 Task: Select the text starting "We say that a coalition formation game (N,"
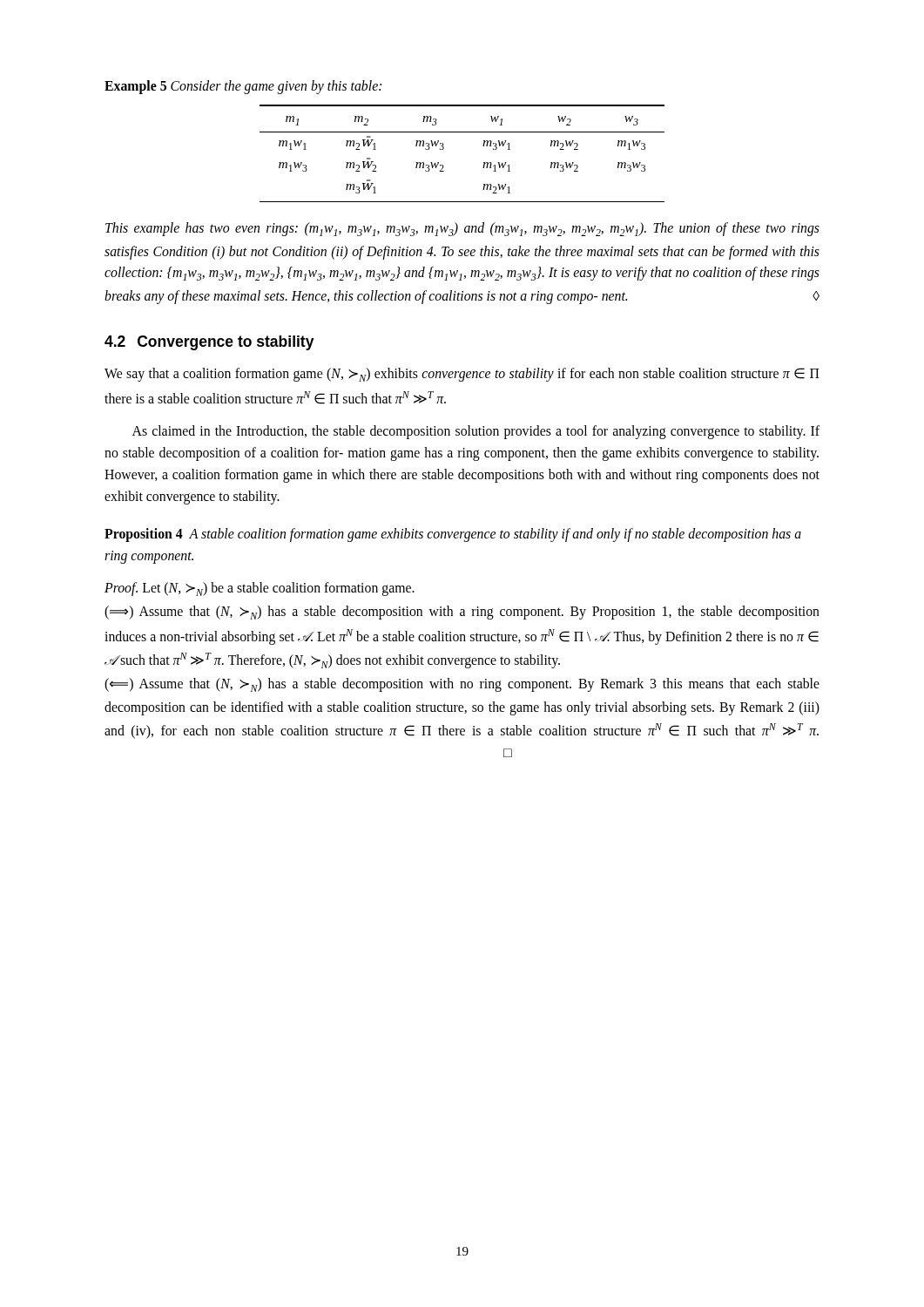pyautogui.click(x=462, y=386)
